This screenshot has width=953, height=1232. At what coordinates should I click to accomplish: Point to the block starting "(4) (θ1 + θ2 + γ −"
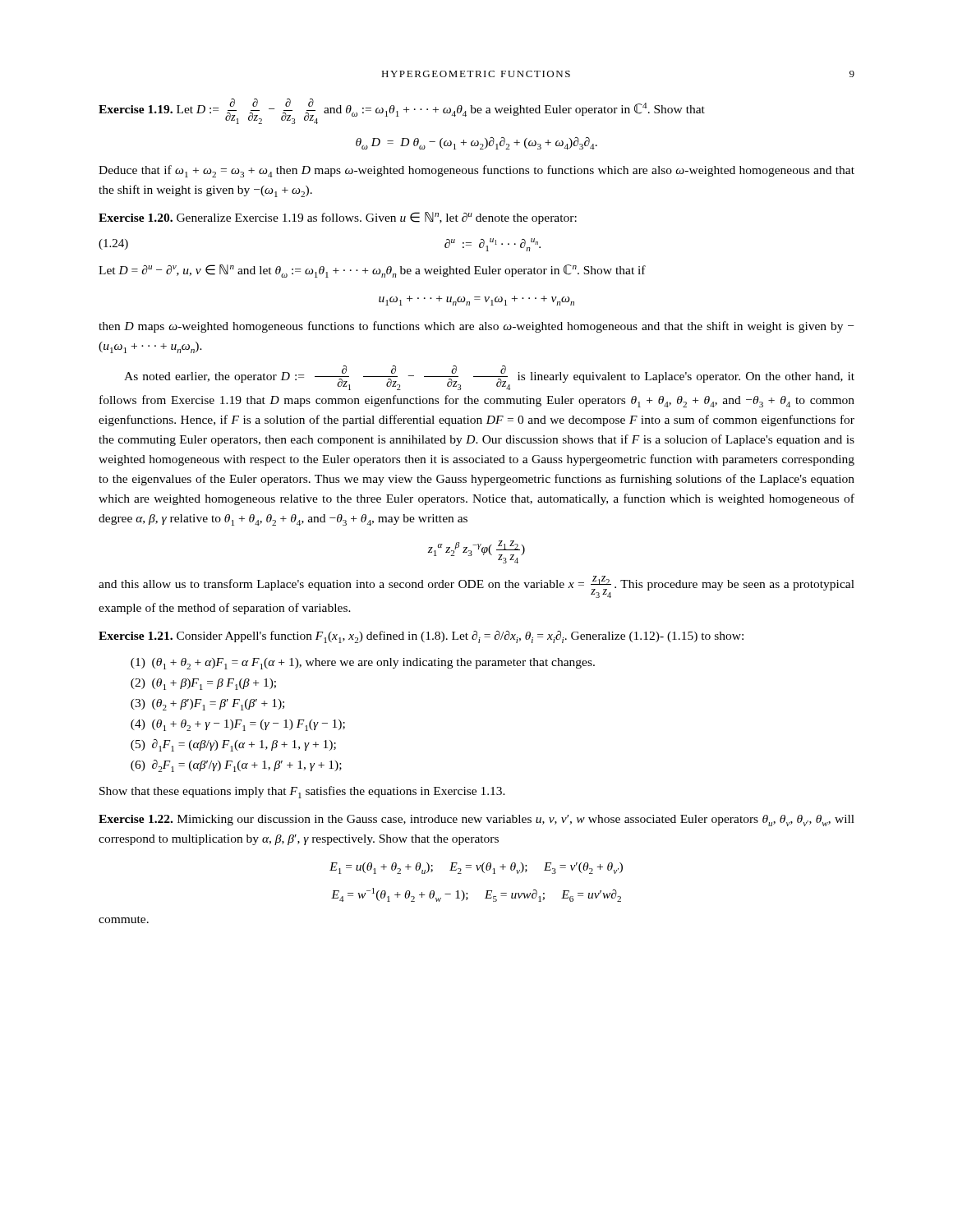point(238,724)
